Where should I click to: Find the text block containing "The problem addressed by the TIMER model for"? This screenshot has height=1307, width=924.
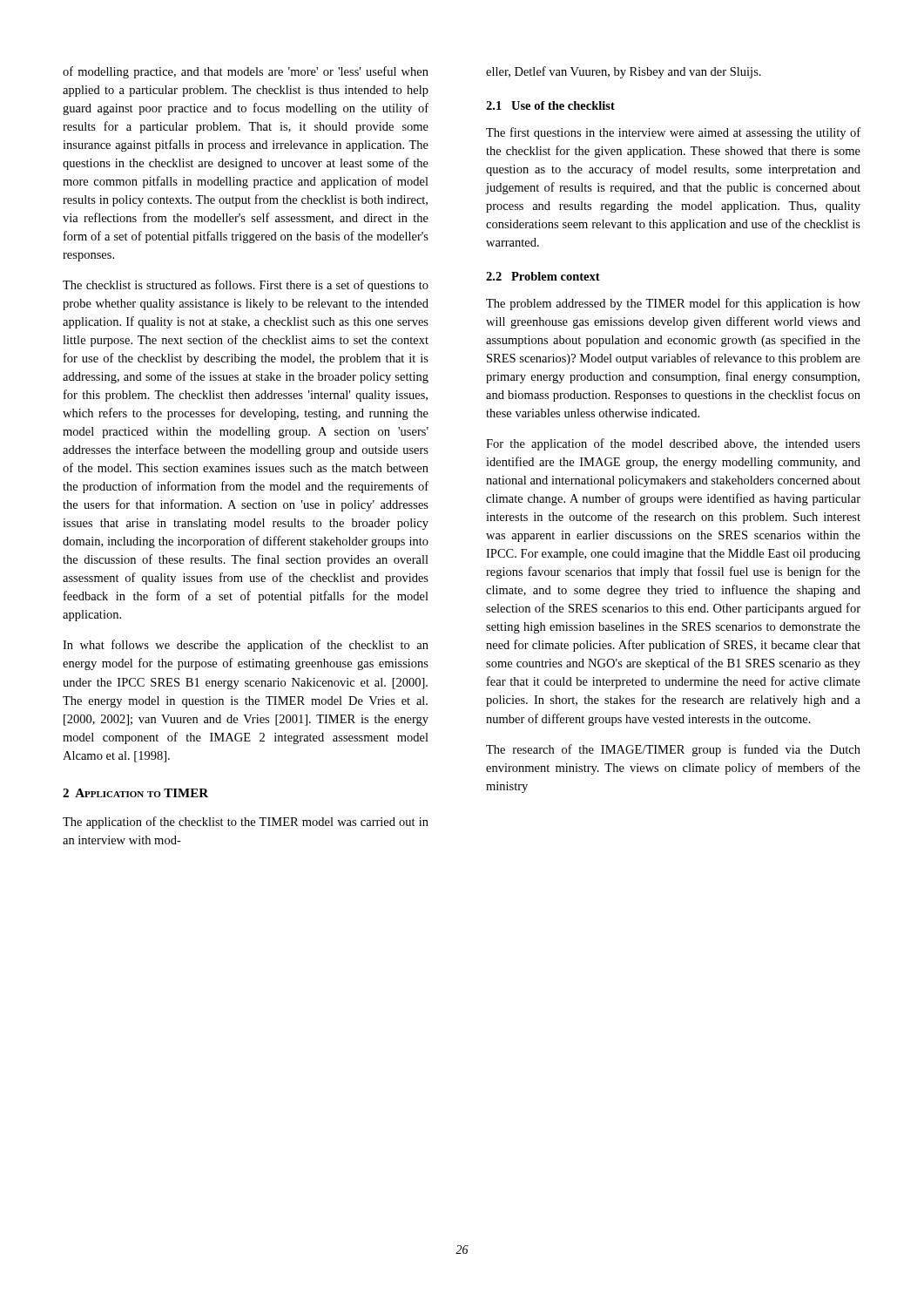point(673,358)
